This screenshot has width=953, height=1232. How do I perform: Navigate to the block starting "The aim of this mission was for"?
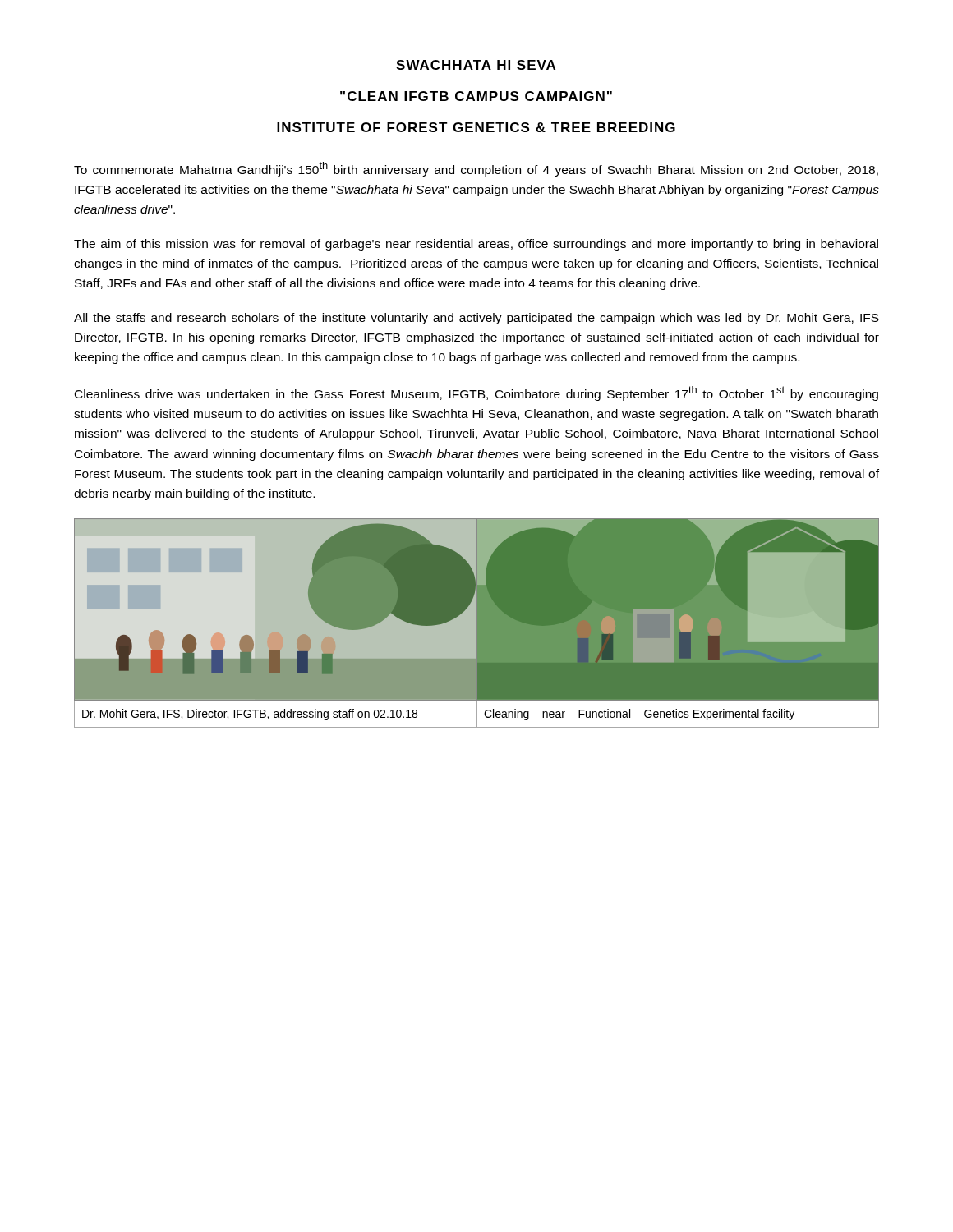coord(476,263)
